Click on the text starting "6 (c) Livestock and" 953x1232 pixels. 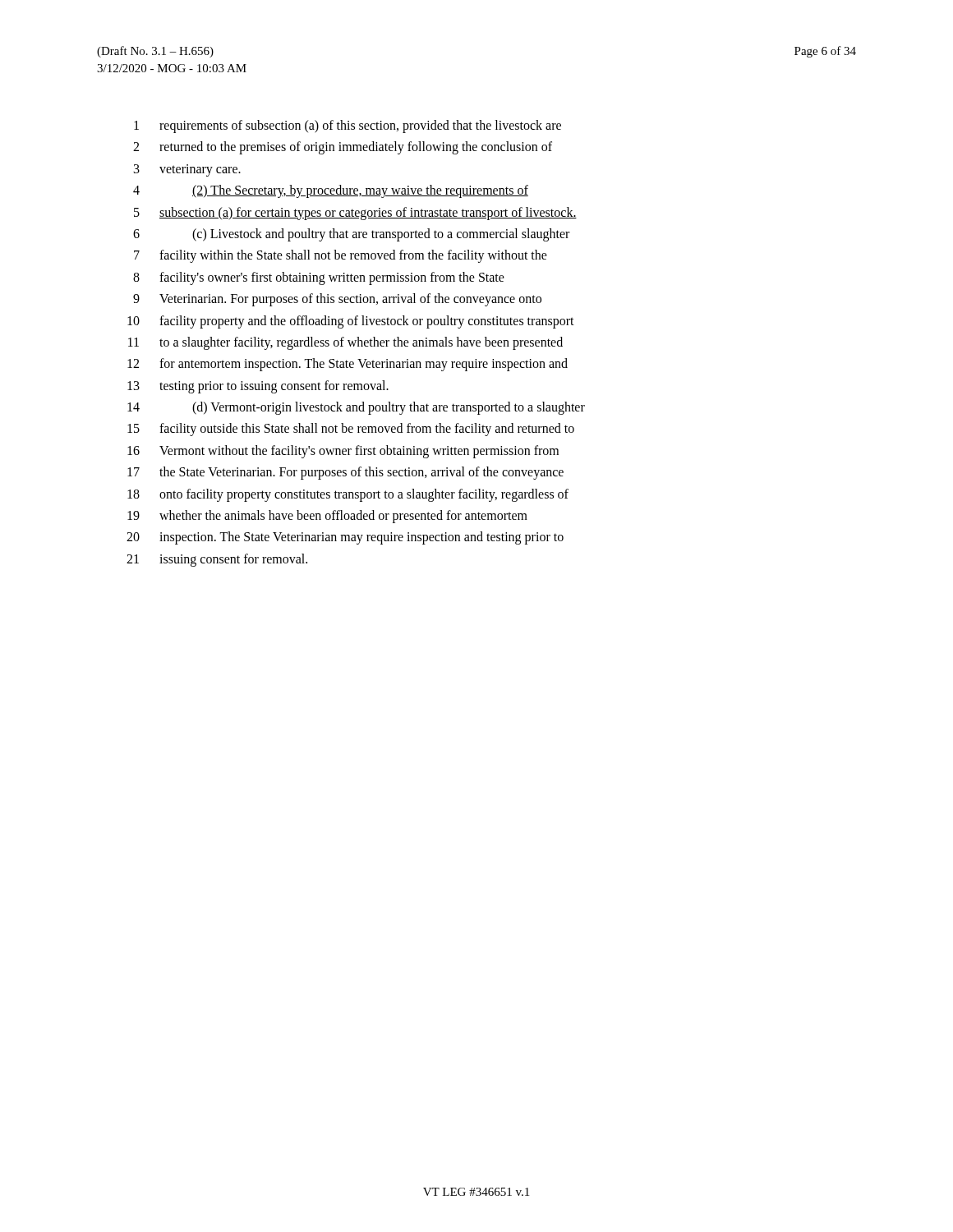(476, 234)
